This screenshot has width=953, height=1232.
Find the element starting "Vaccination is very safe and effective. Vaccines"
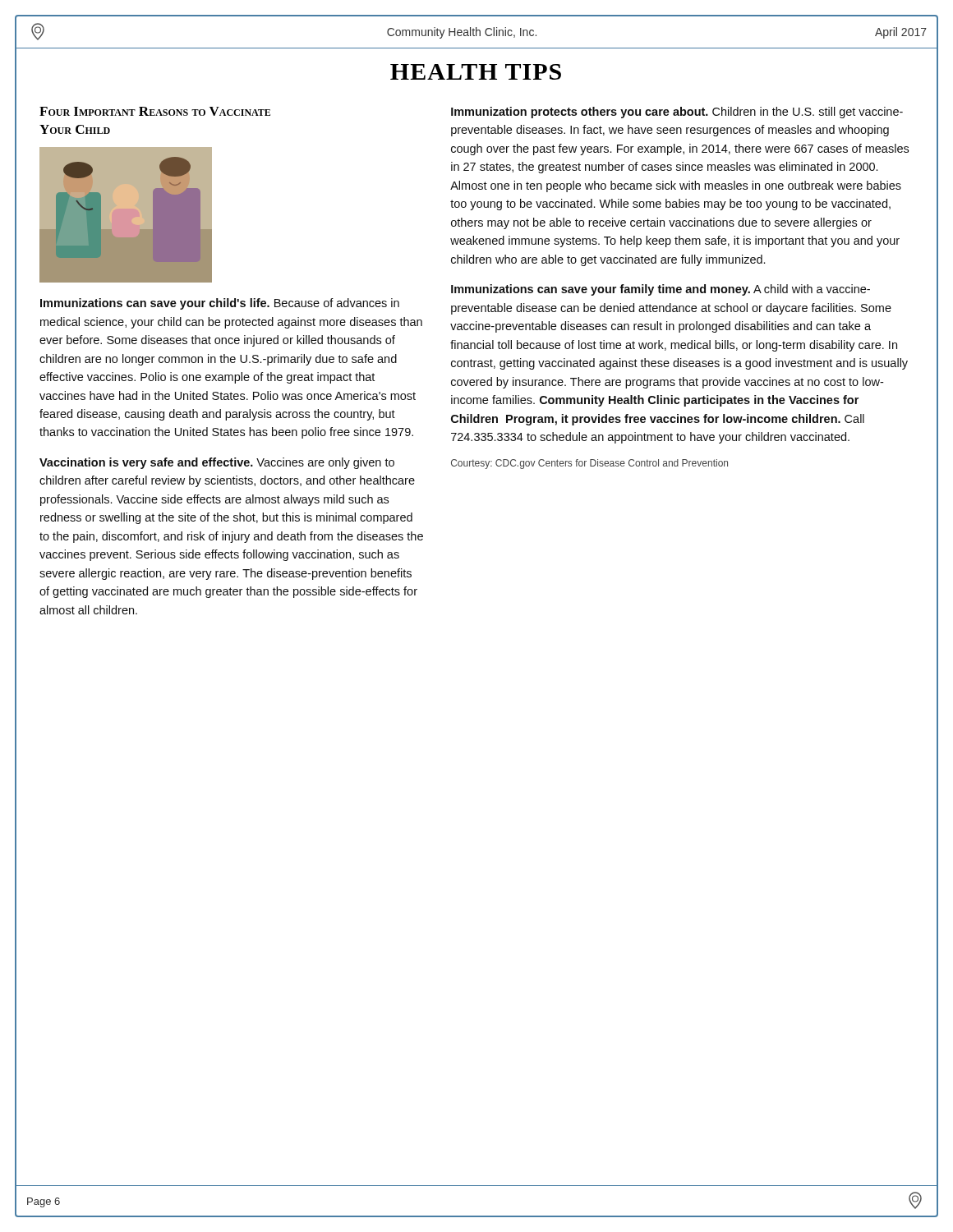(232, 536)
